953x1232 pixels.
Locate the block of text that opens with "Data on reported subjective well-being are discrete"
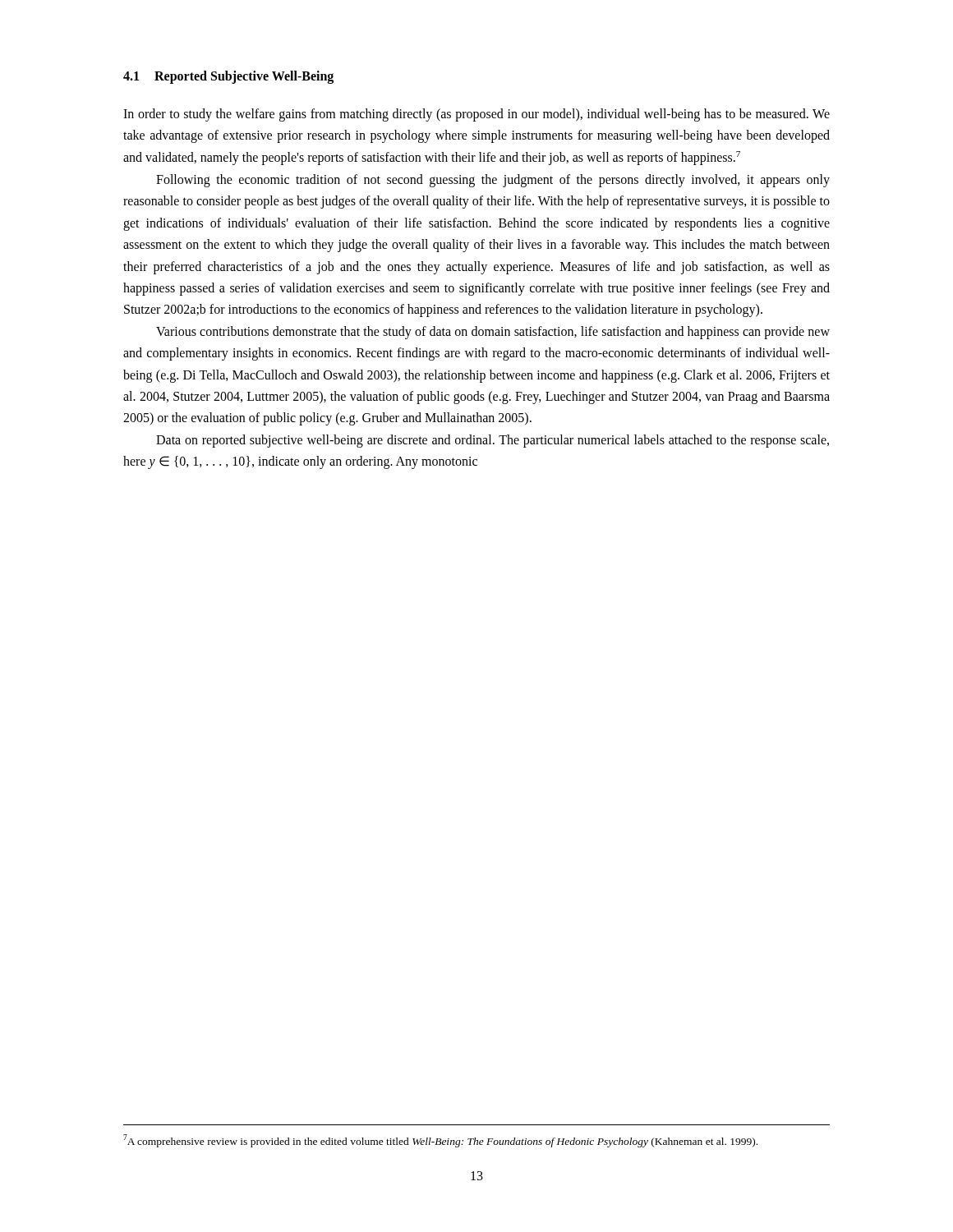476,451
